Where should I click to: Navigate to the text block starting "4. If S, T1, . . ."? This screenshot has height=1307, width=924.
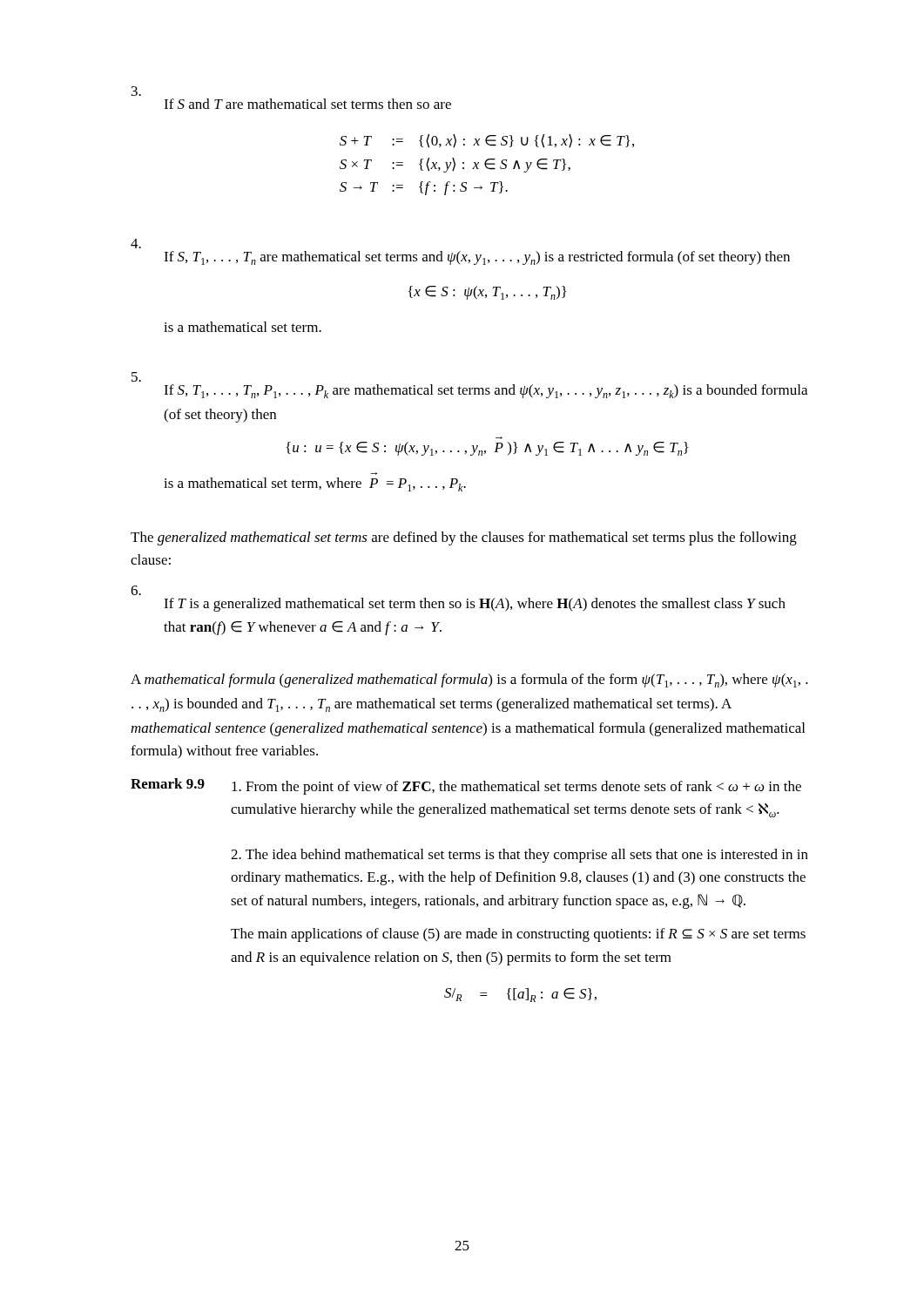471,293
